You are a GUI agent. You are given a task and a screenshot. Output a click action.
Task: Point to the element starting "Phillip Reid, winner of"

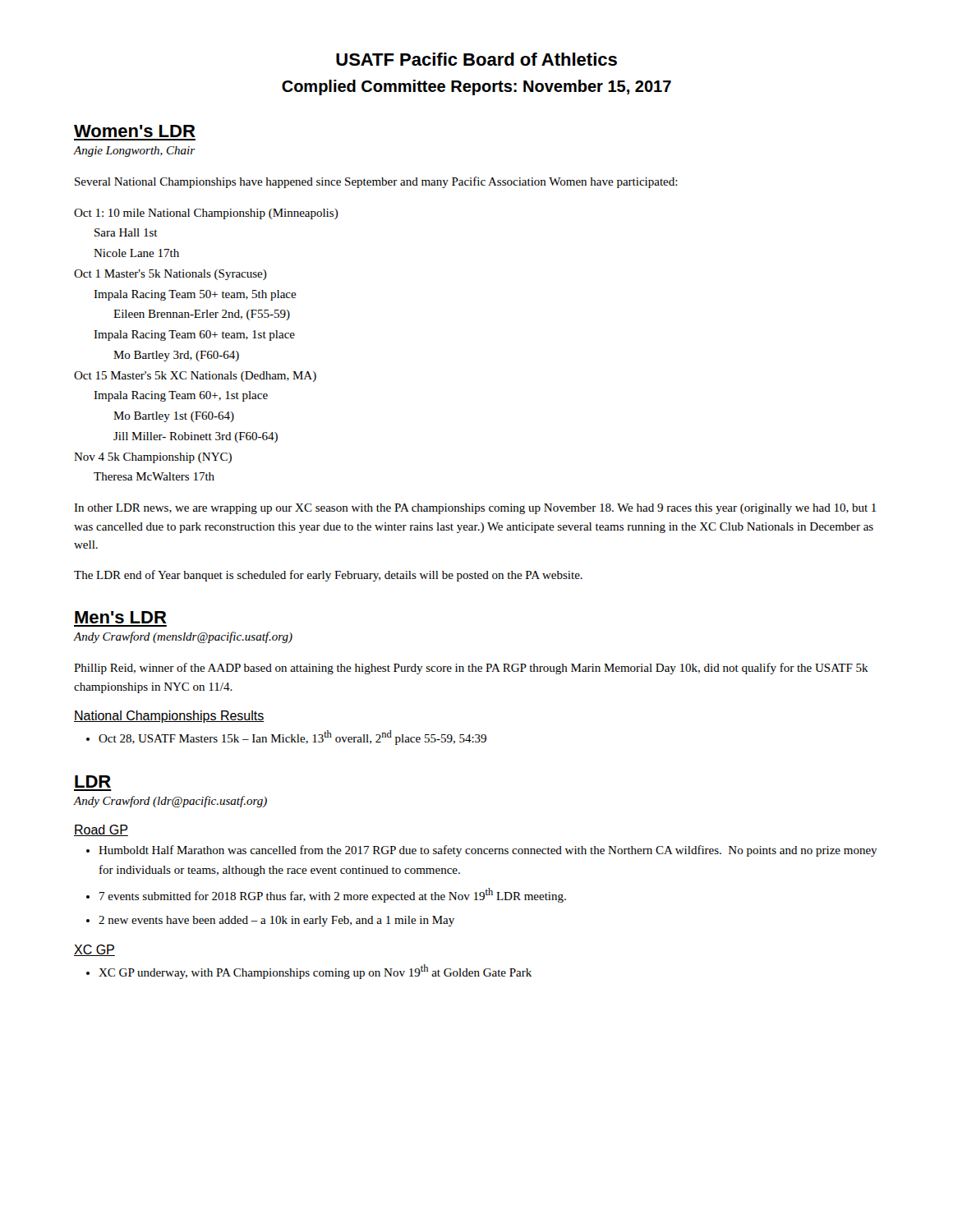[x=476, y=677]
